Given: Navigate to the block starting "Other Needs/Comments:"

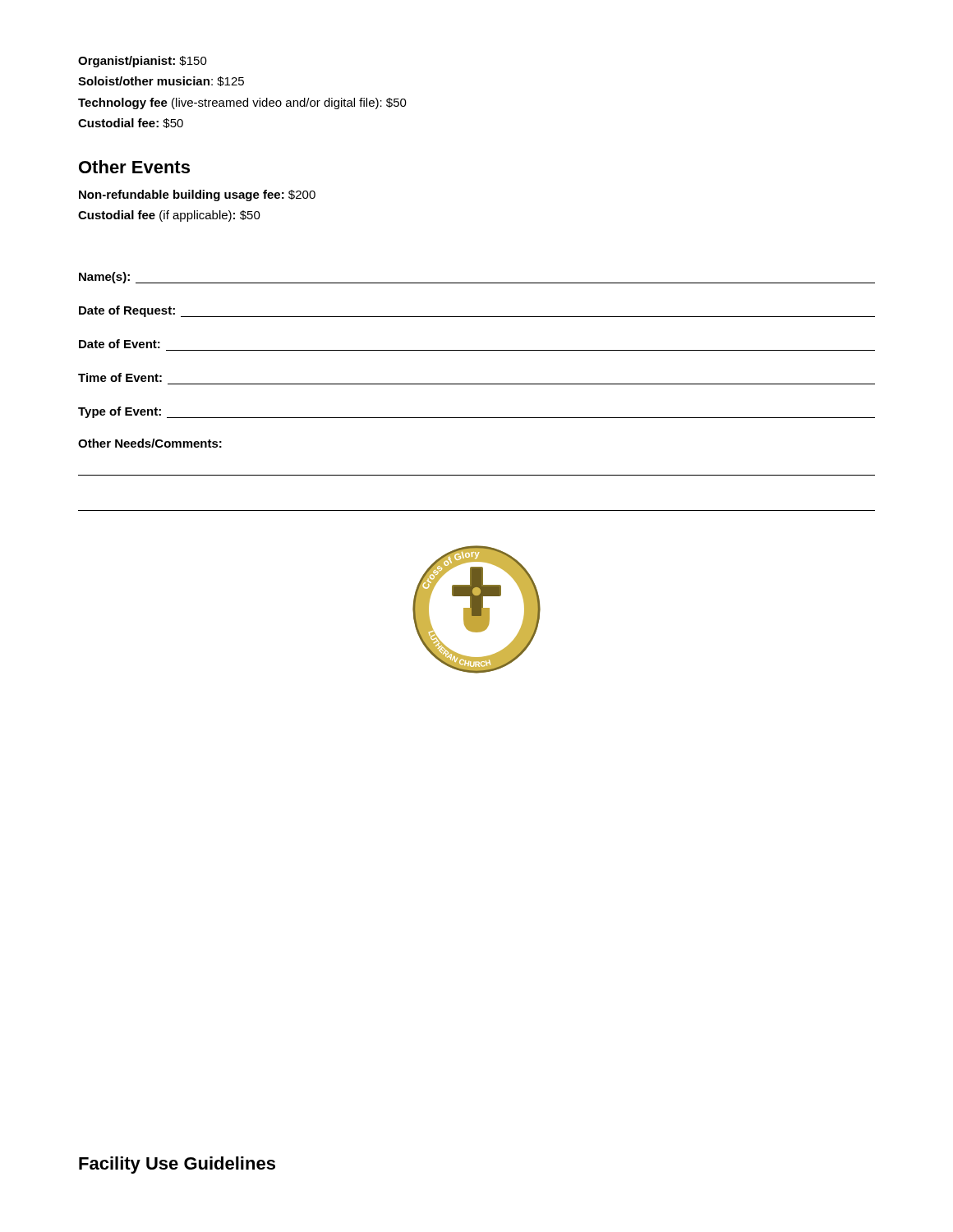Looking at the screenshot, I should [x=150, y=443].
